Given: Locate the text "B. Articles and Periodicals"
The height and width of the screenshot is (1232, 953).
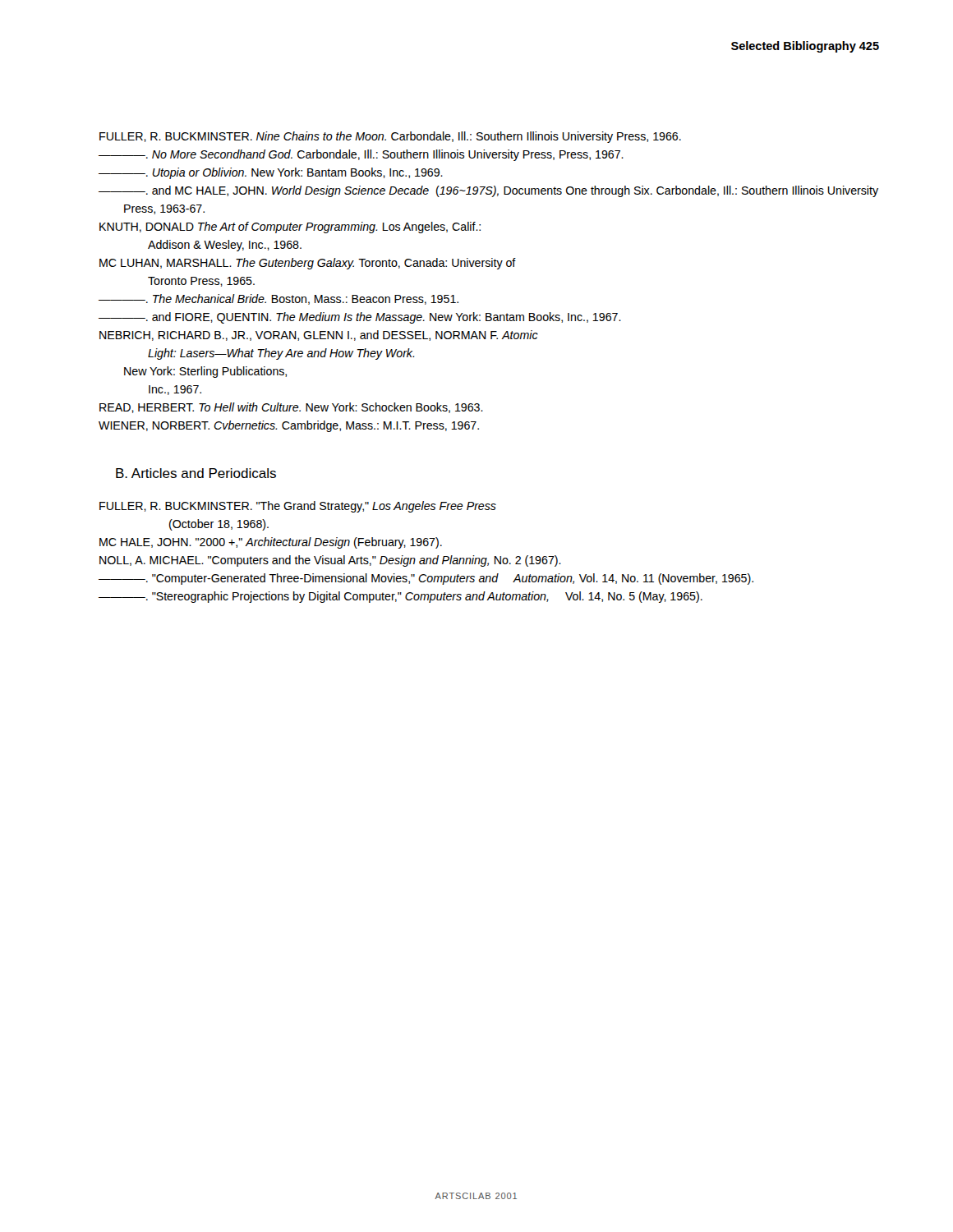Looking at the screenshot, I should 188,474.
